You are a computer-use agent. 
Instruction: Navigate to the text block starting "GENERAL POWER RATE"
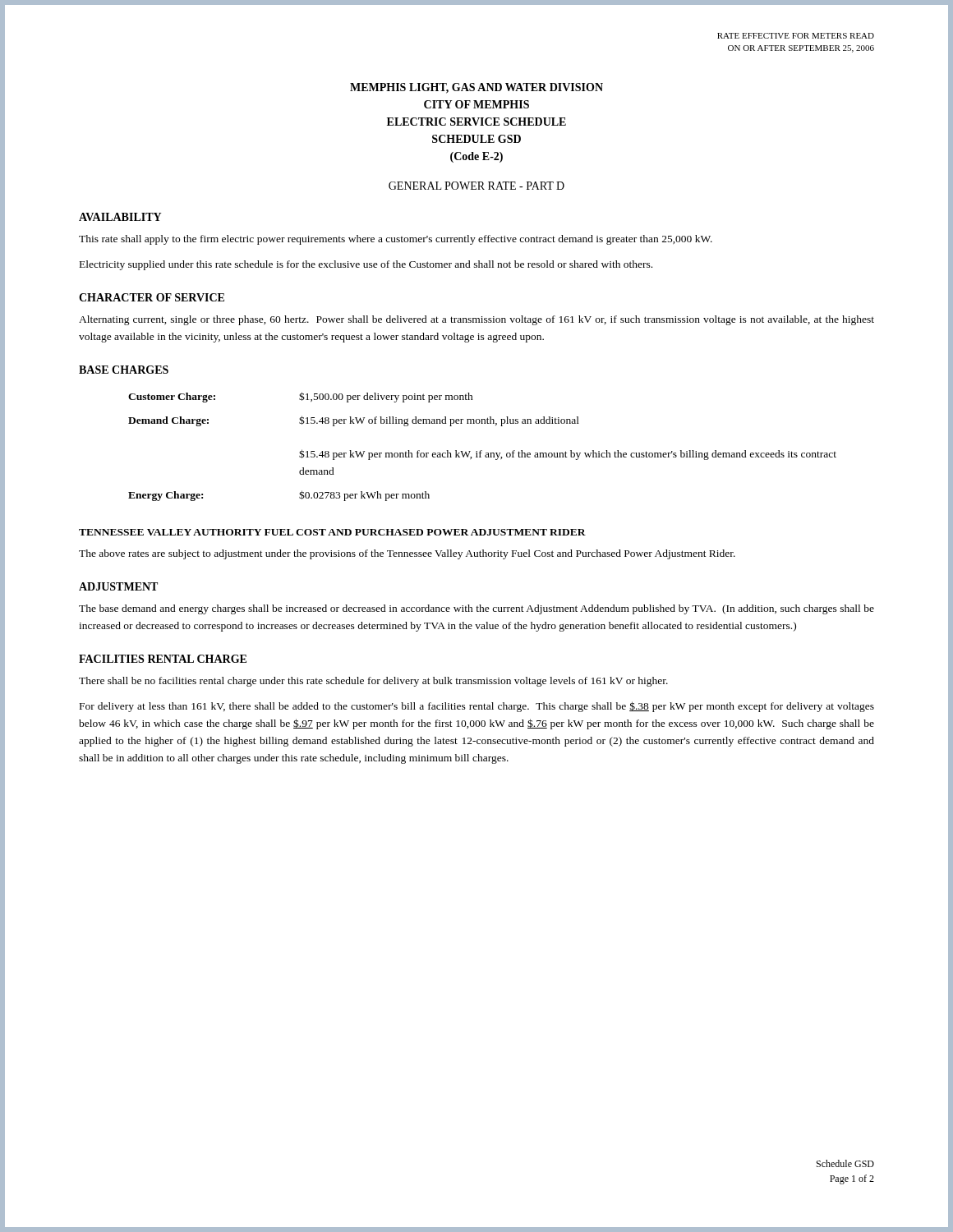click(x=476, y=186)
